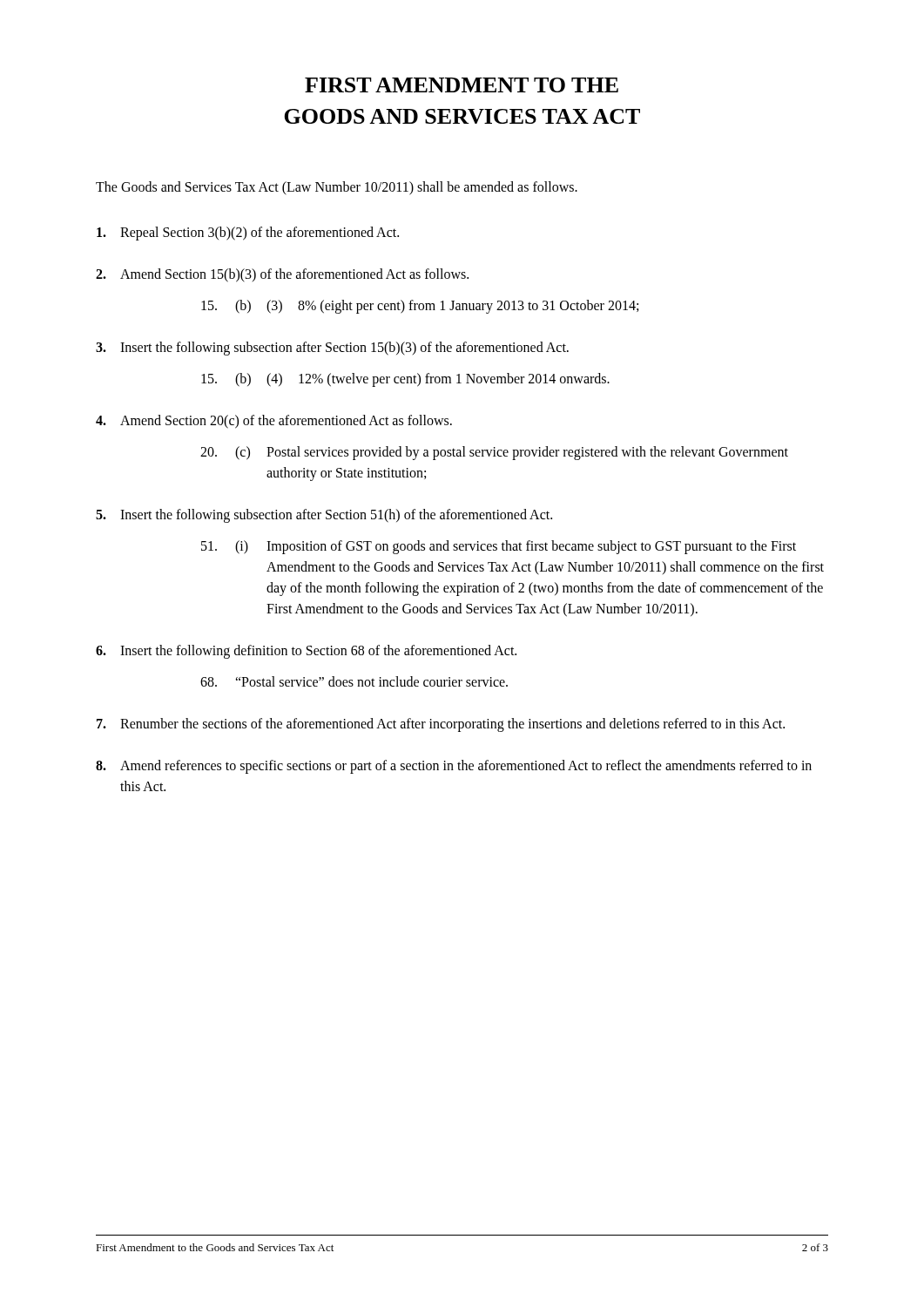Where is the passage that starts "5. Insert the following subsection"?

pyautogui.click(x=462, y=515)
